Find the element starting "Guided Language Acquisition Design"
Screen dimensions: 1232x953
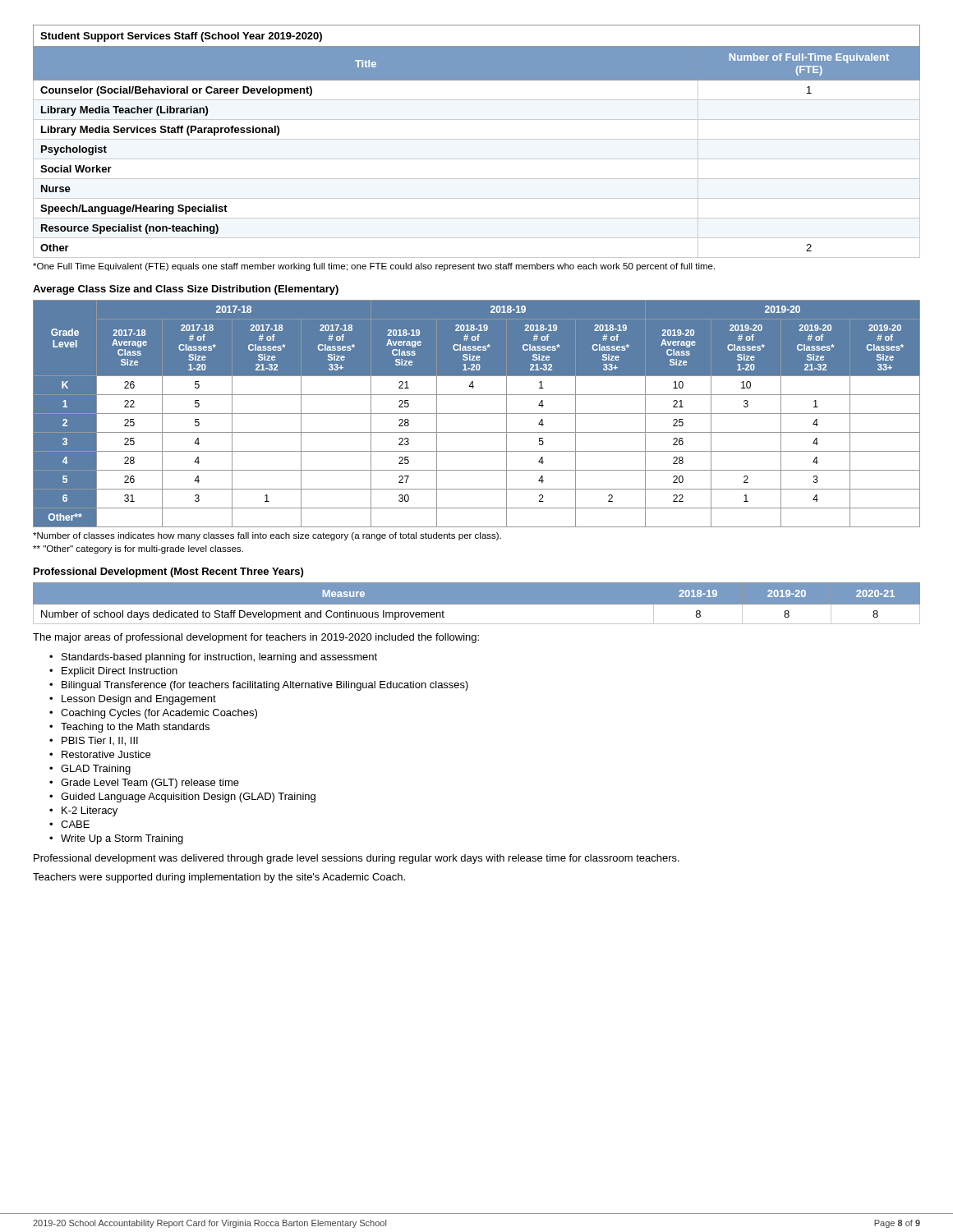click(188, 796)
